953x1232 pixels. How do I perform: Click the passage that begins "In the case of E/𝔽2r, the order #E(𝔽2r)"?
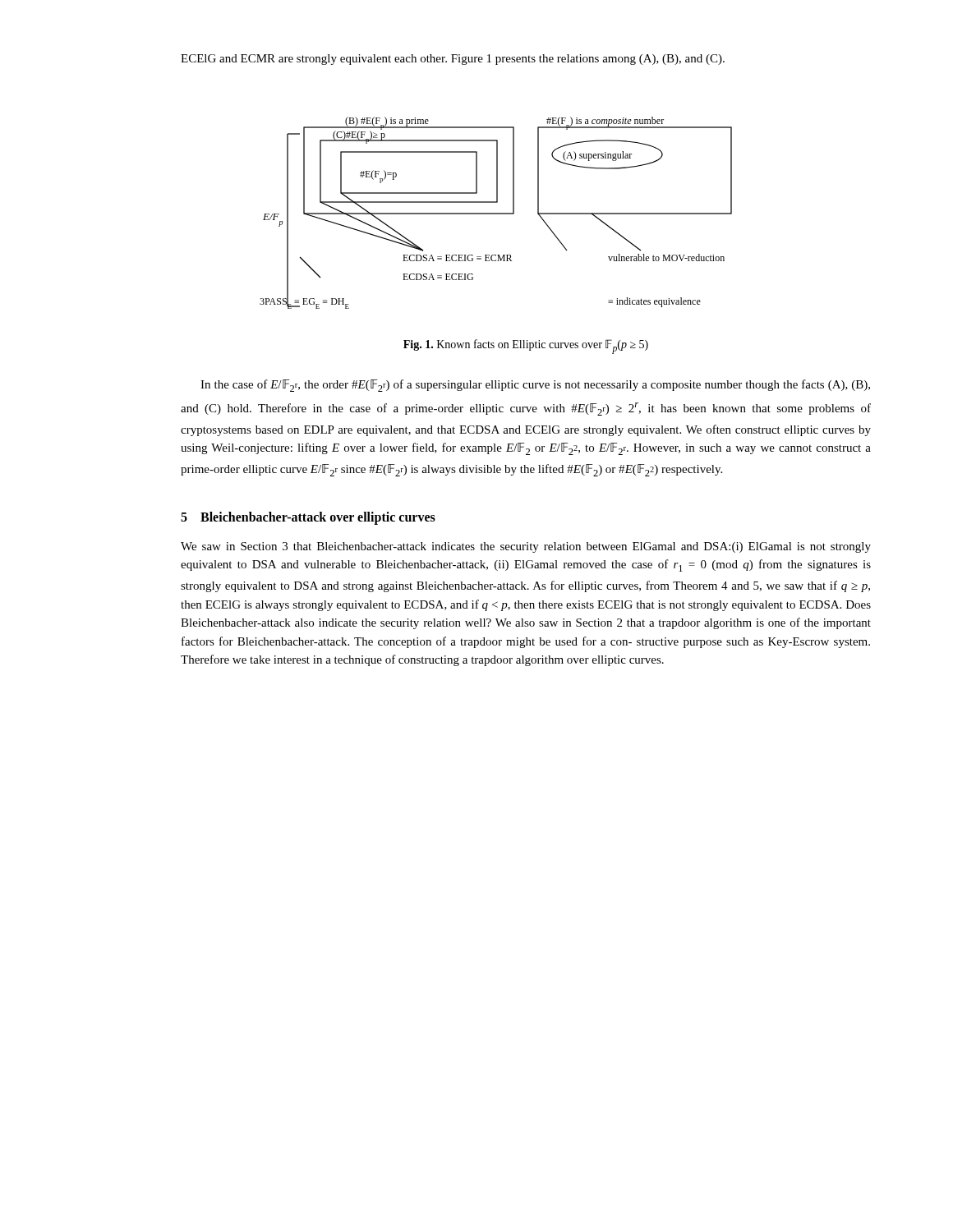click(x=526, y=428)
